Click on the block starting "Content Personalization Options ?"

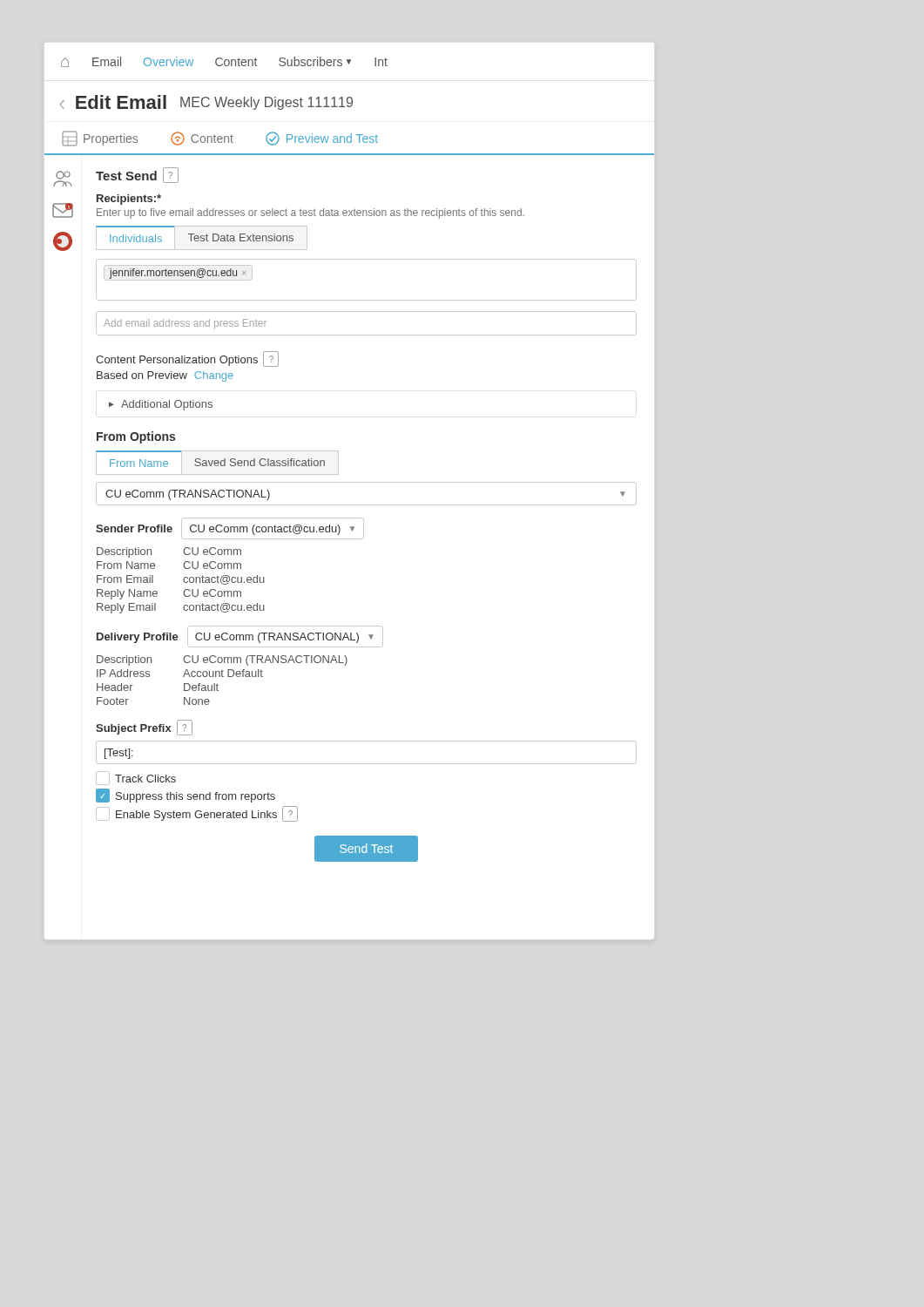click(187, 359)
